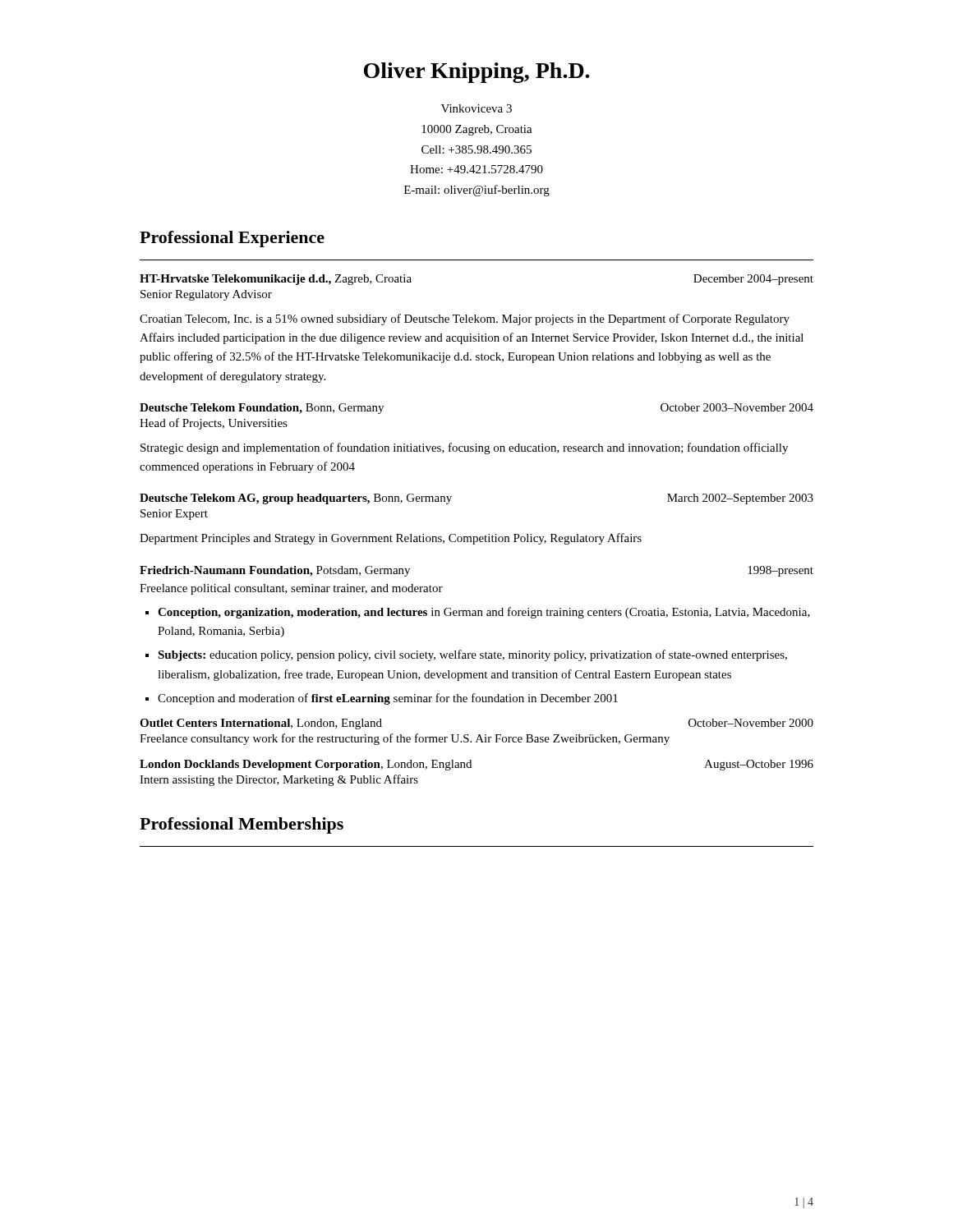Screen dimensions: 1232x953
Task: Find the list item with the text "Subjects: education policy,"
Action: click(473, 664)
